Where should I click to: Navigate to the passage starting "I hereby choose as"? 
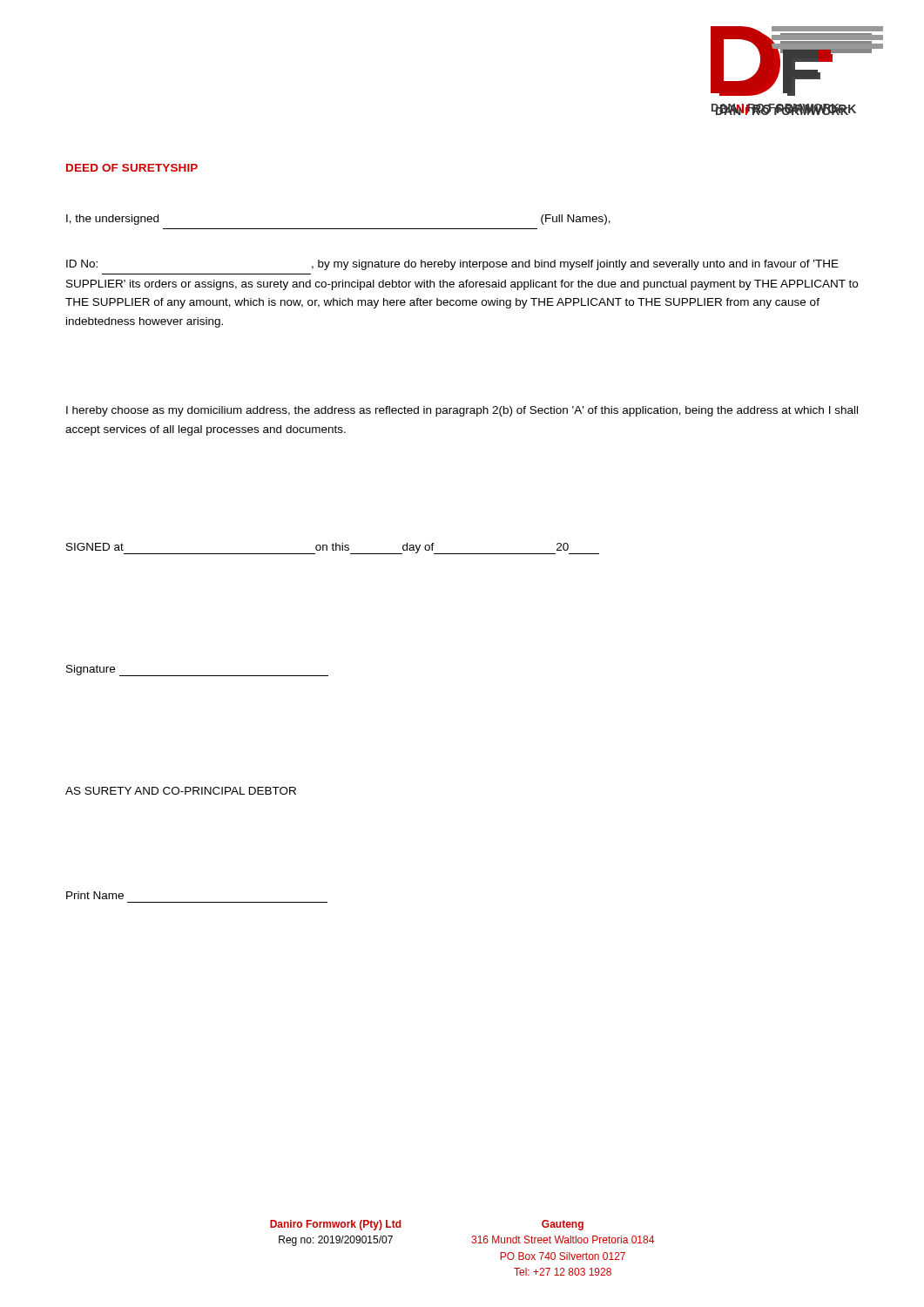tap(462, 420)
